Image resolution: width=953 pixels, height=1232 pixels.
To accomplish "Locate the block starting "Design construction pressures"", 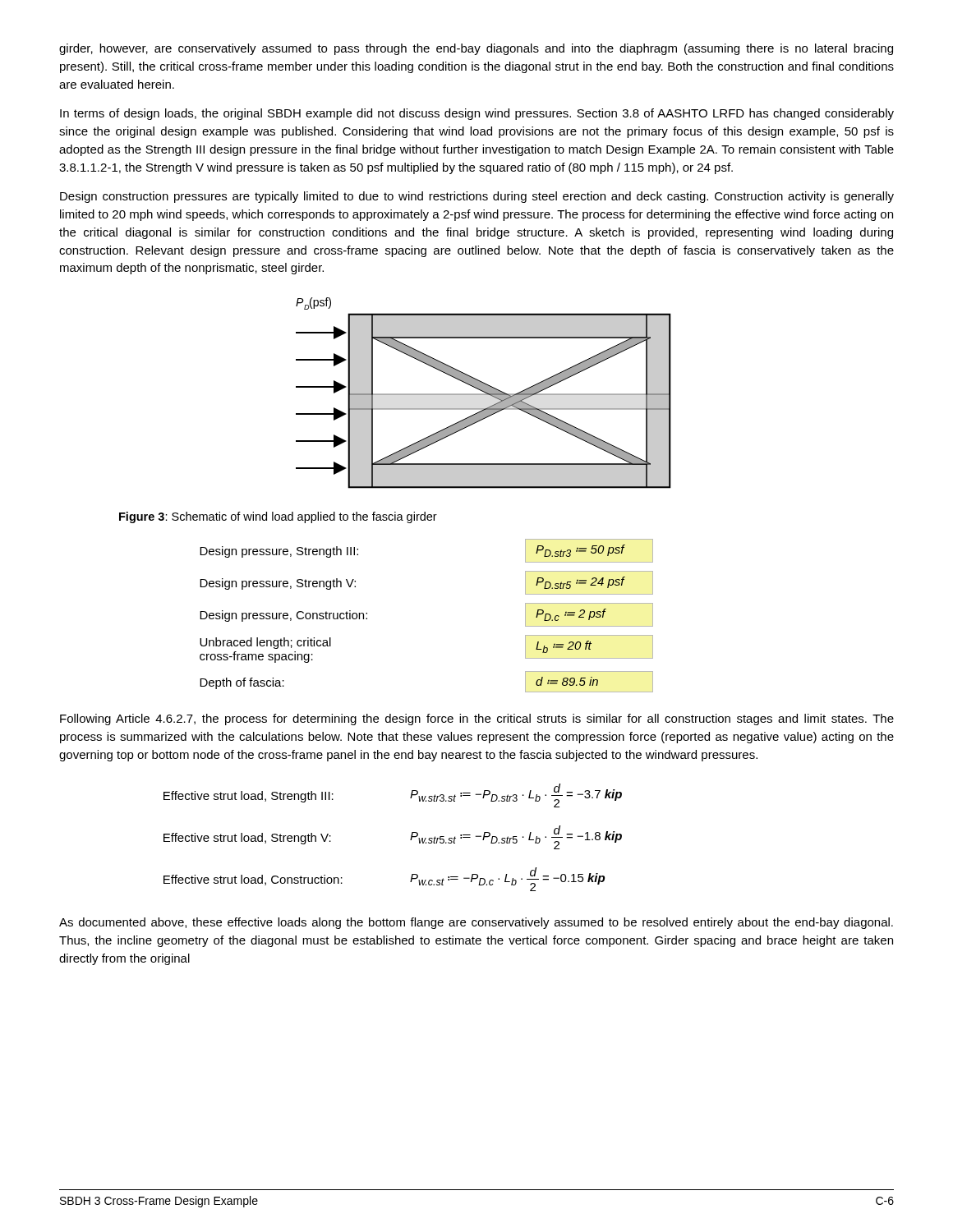I will [x=476, y=232].
